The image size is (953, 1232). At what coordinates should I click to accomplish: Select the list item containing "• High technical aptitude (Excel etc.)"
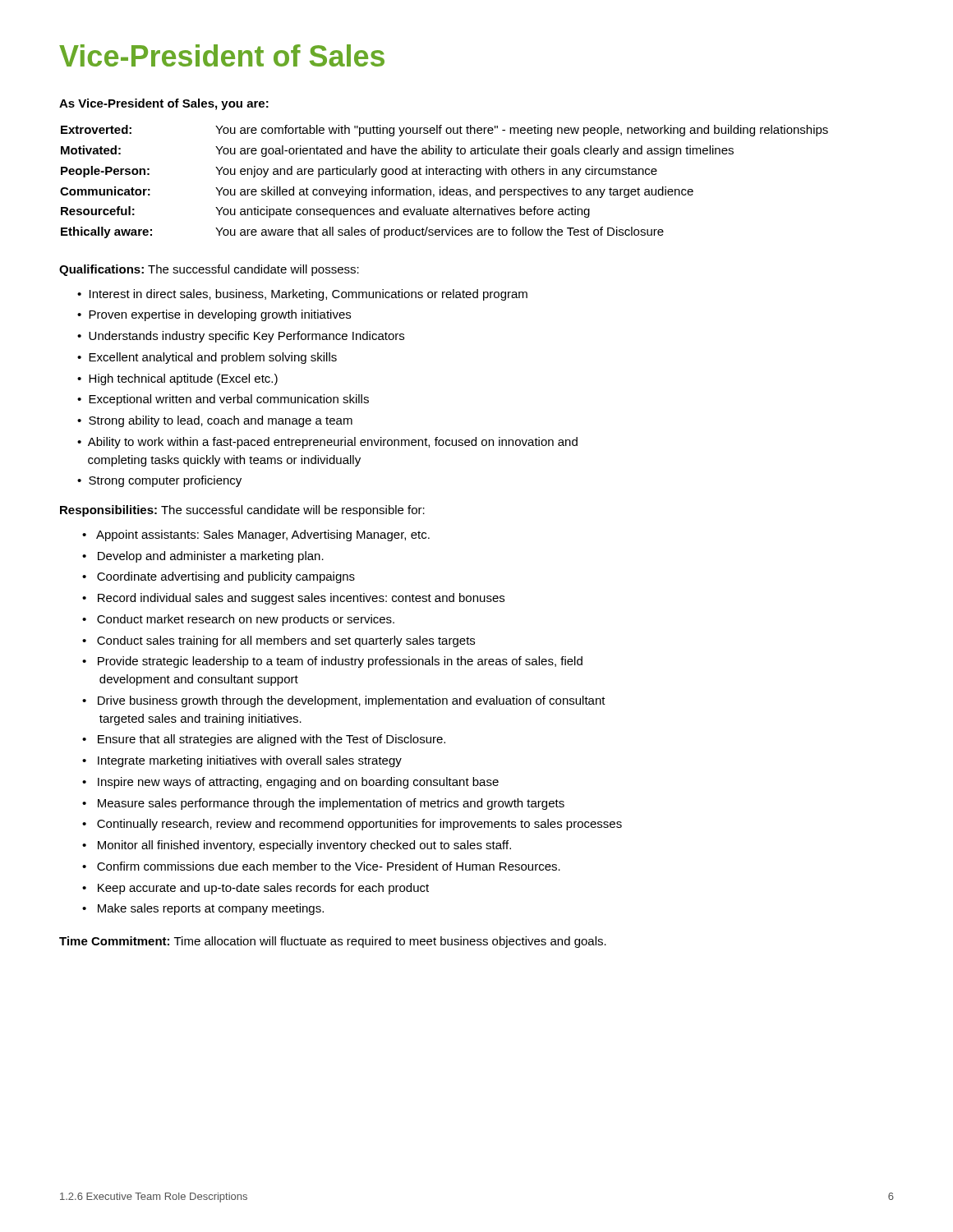click(178, 378)
